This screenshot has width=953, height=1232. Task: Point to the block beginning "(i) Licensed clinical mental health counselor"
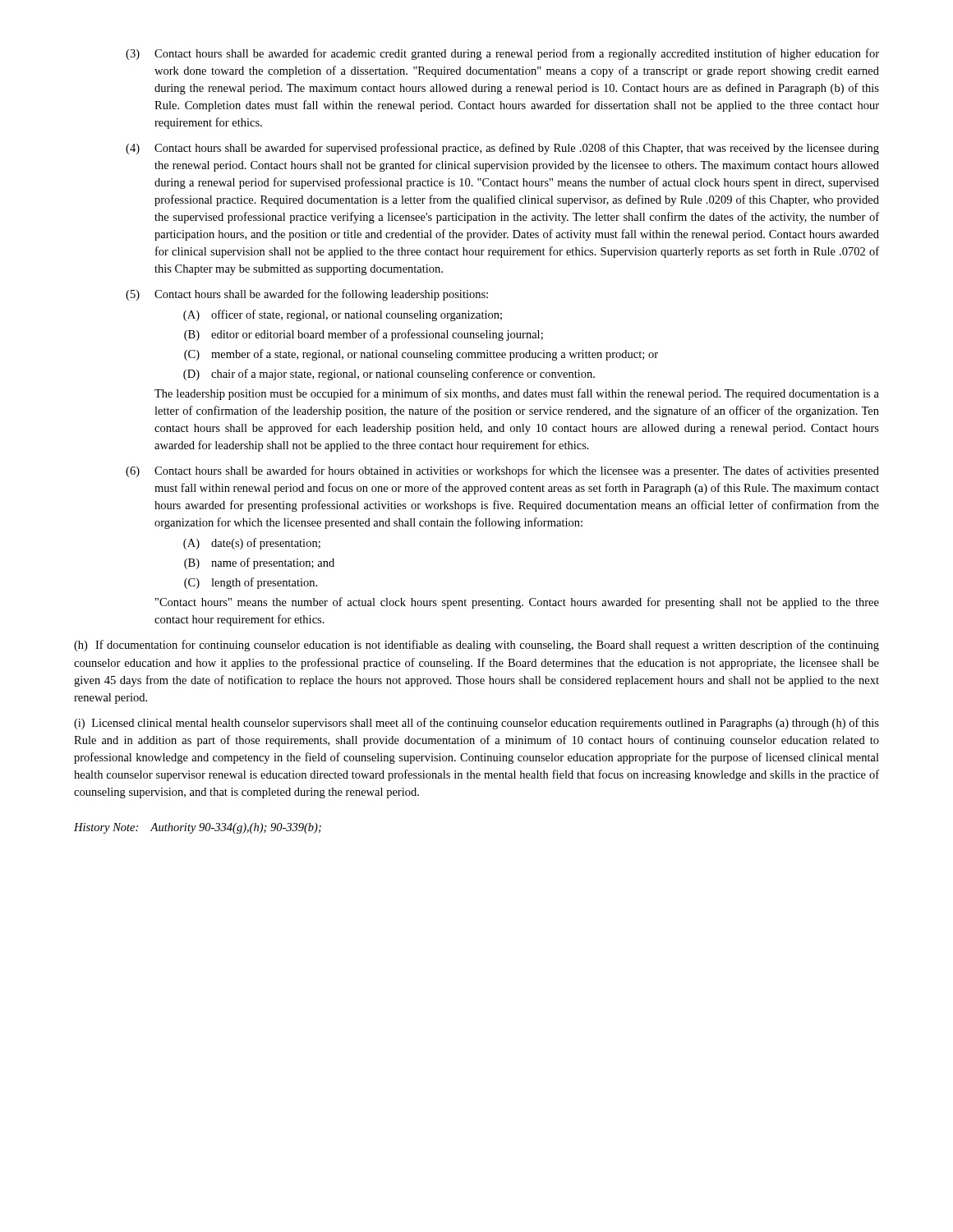coord(476,757)
